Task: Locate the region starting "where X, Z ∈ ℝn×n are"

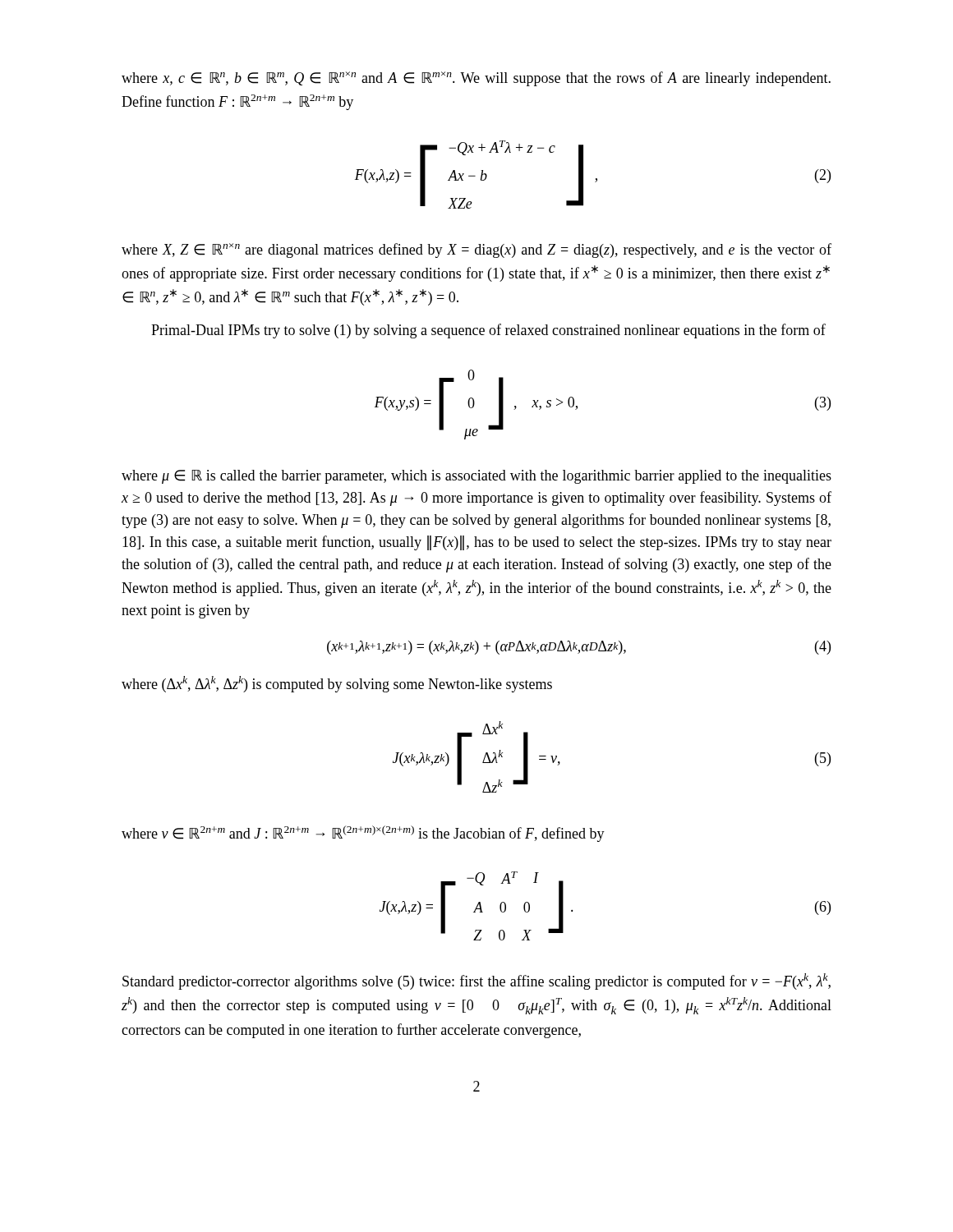Action: [476, 251]
